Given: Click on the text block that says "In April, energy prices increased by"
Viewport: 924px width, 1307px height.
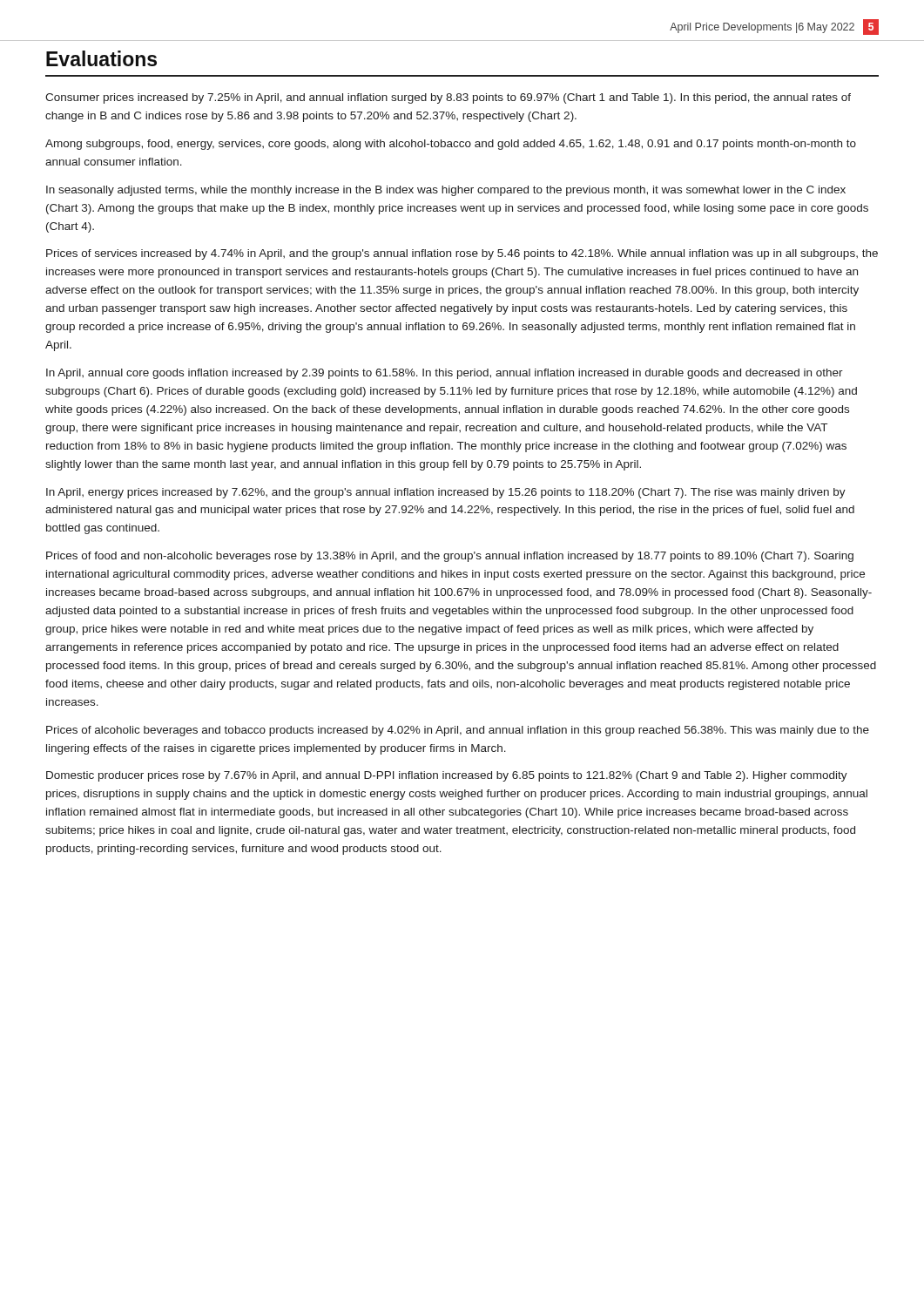Looking at the screenshot, I should click(450, 510).
